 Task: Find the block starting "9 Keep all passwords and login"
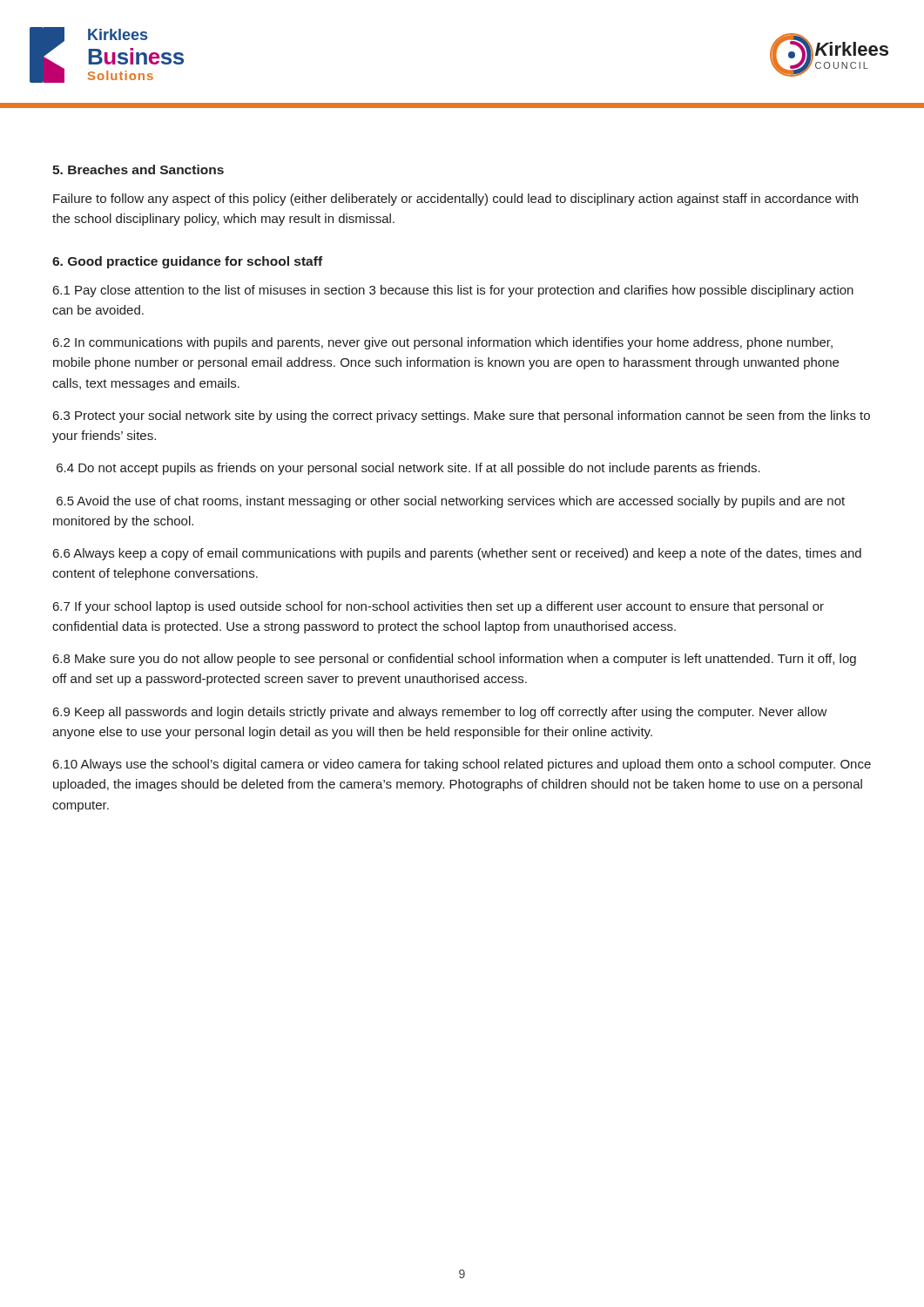click(440, 721)
